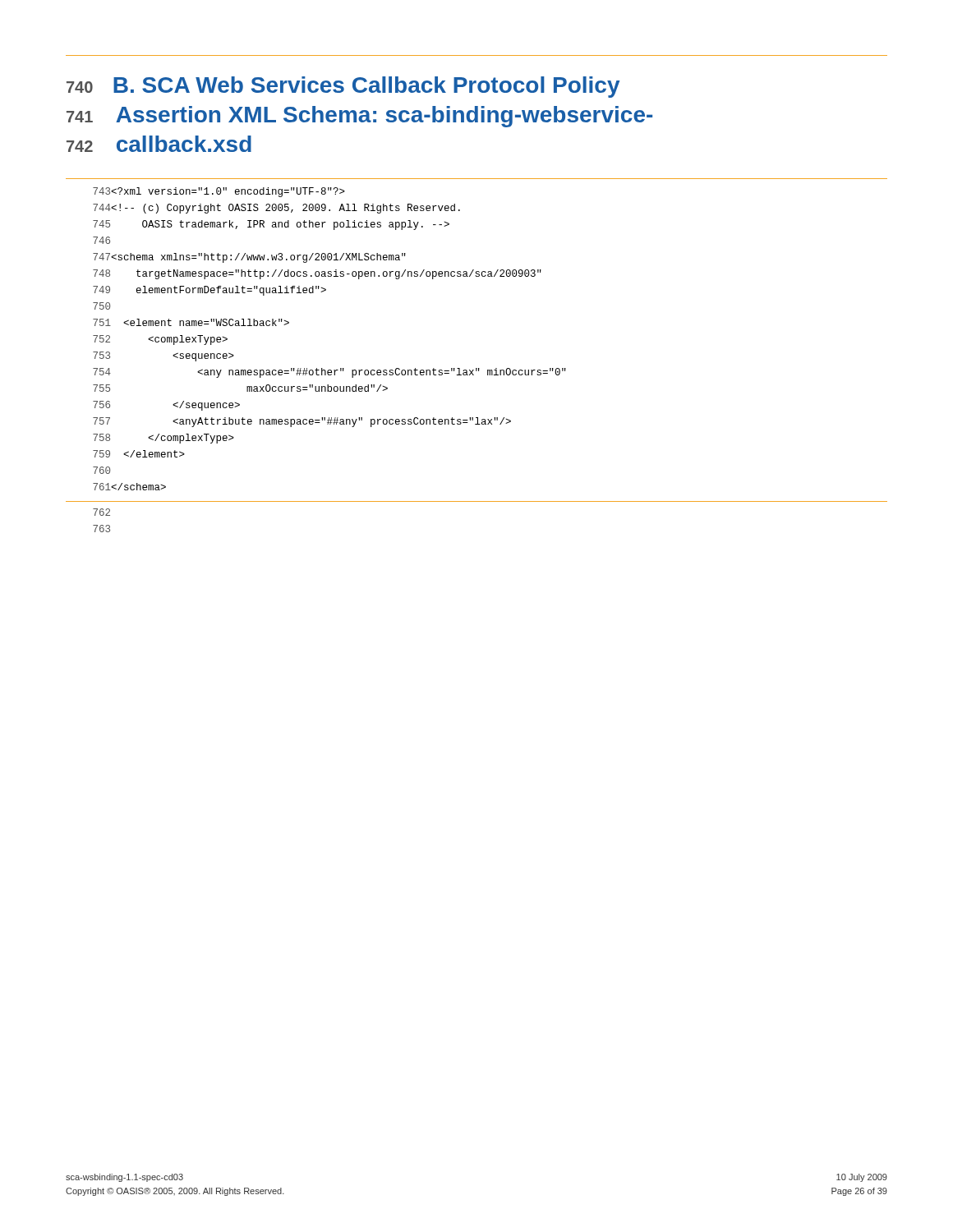Point to the block beginning "743 744 746 747"

tap(219, 192)
